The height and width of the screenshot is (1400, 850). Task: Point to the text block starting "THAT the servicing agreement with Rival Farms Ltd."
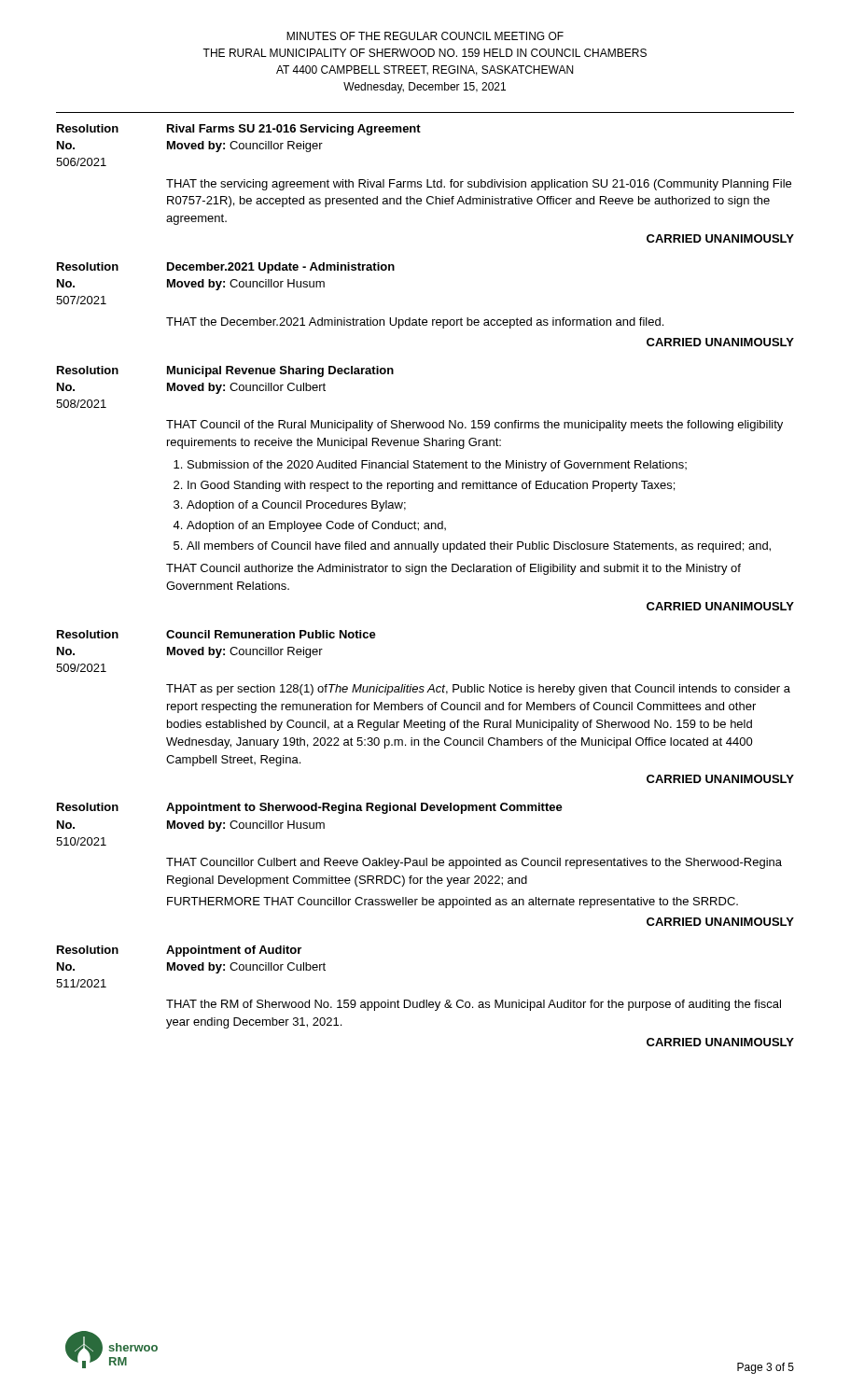click(x=479, y=201)
